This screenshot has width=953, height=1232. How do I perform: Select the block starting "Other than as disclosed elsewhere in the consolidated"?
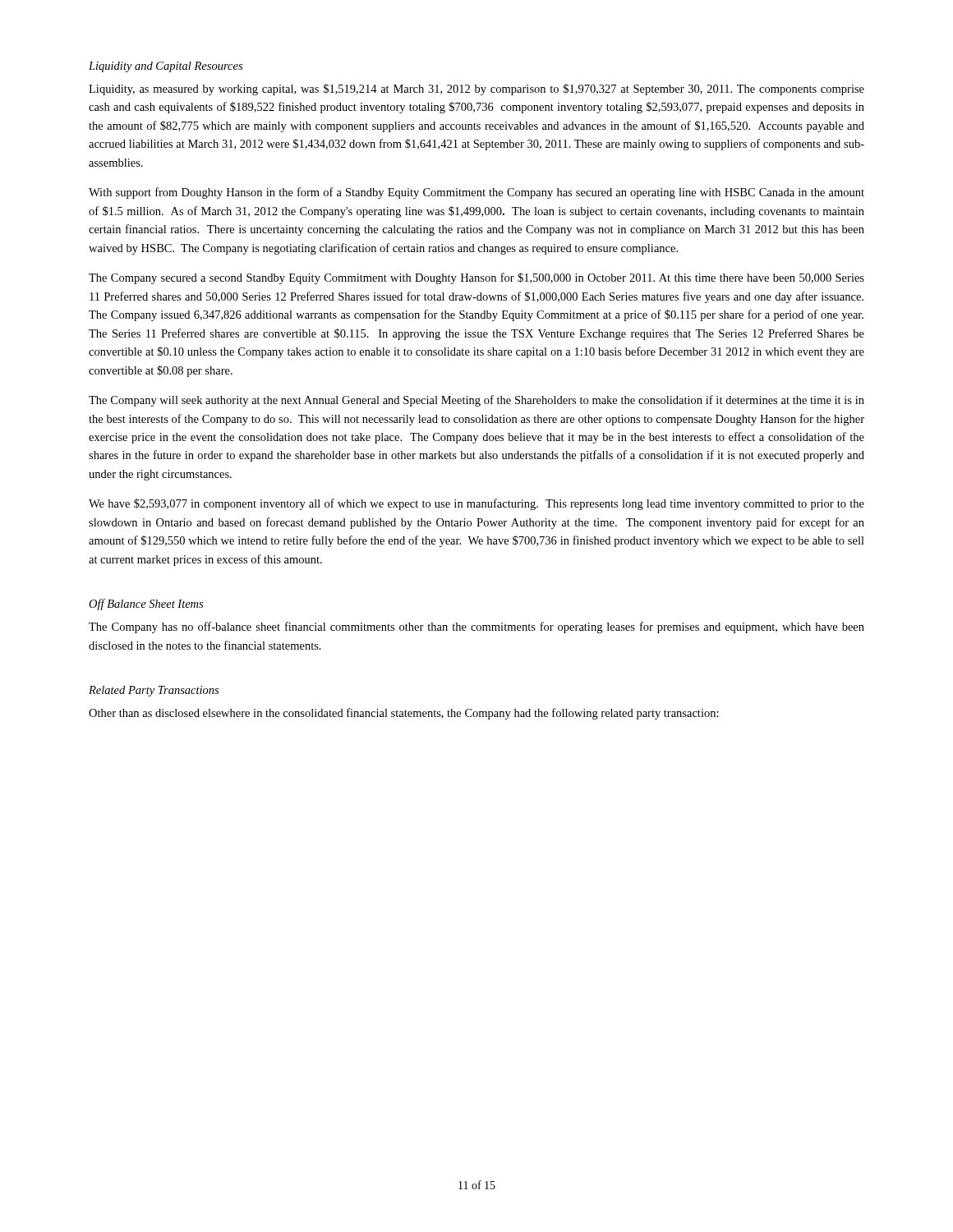[404, 713]
